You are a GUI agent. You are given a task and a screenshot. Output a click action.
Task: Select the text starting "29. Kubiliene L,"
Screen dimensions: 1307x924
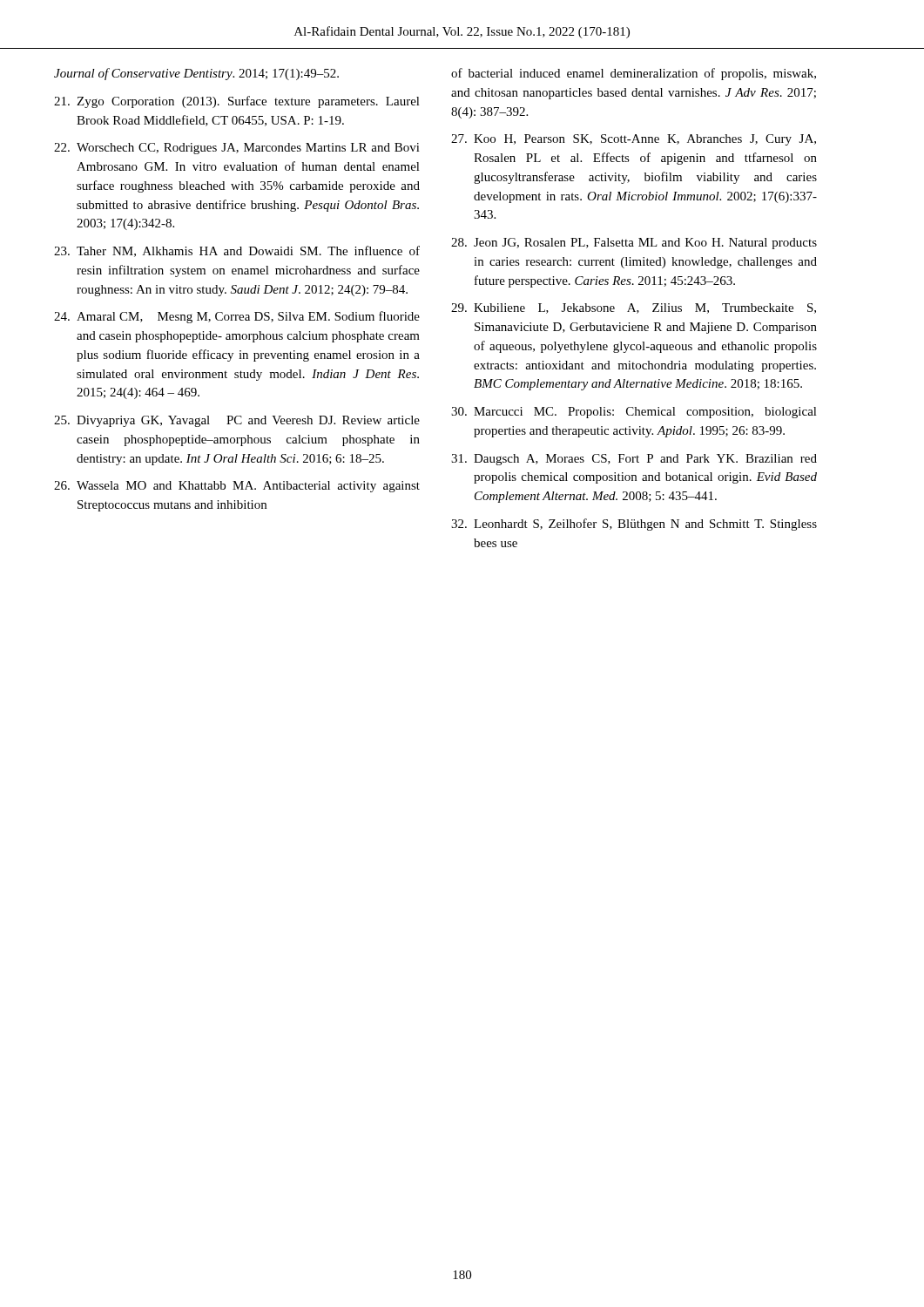pos(634,346)
